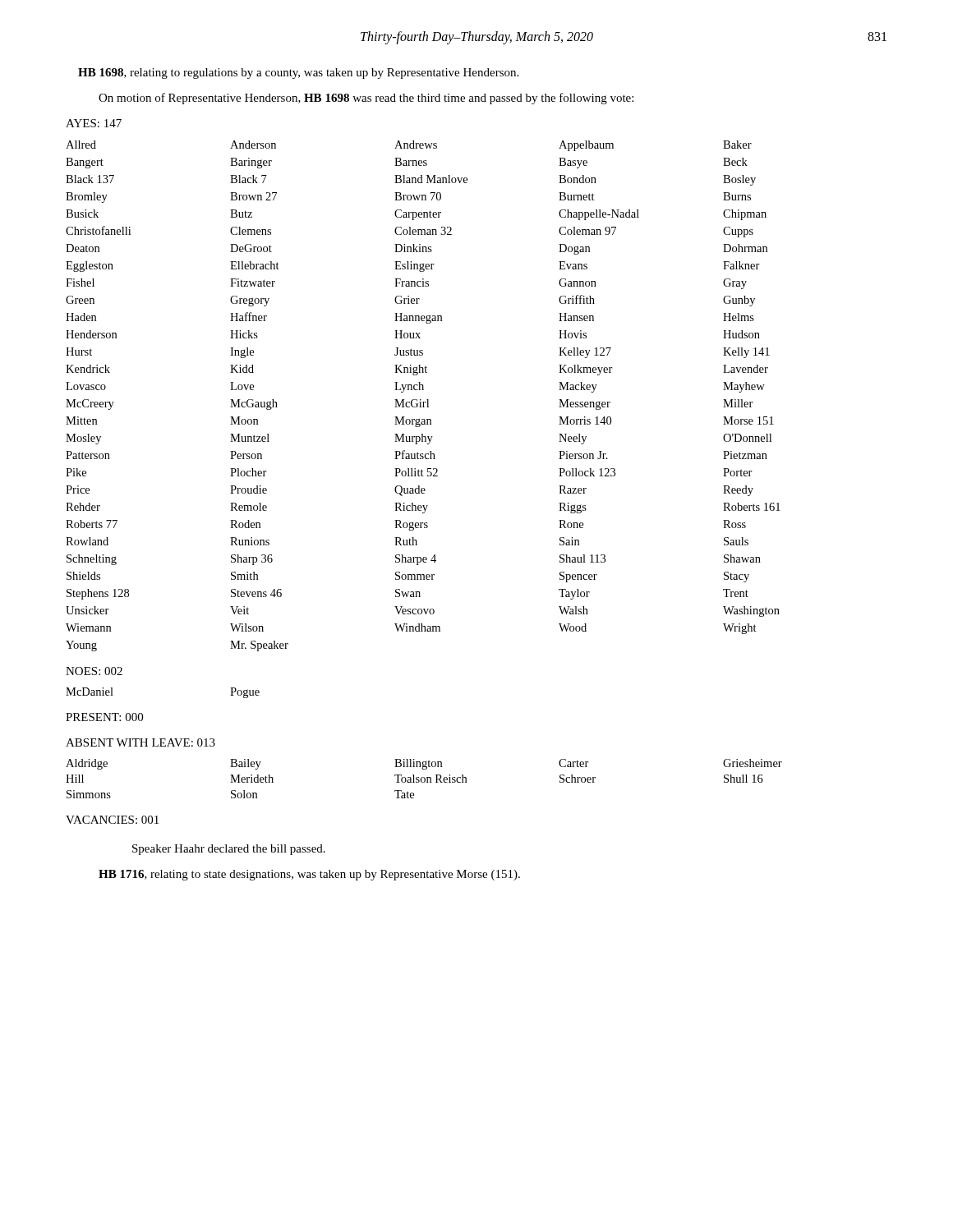Find the text block starting "Aldridge Bailey Billington Carter Griesheimer Hill Merideth"
This screenshot has height=1232, width=953.
tap(476, 779)
